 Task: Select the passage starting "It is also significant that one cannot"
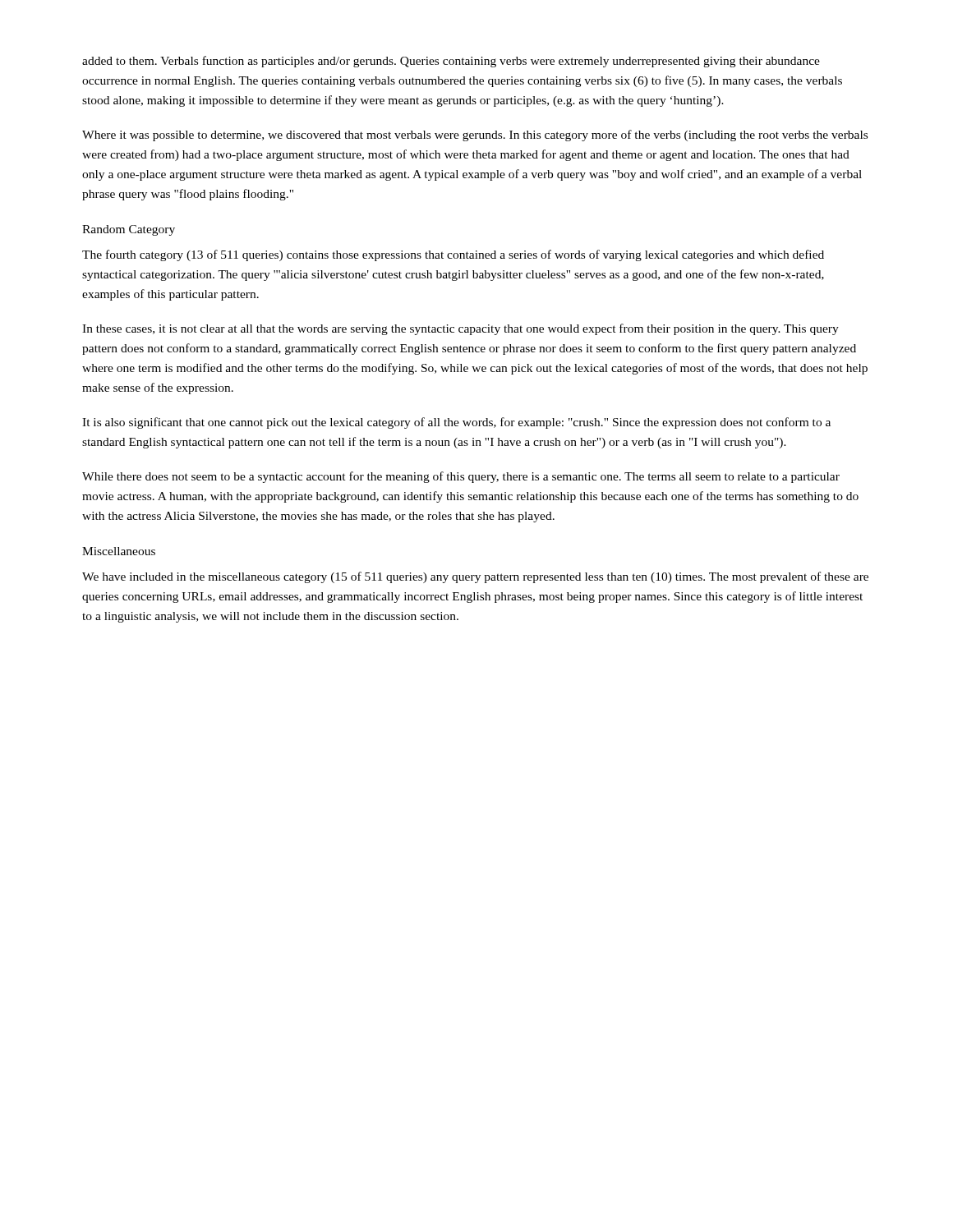[457, 432]
